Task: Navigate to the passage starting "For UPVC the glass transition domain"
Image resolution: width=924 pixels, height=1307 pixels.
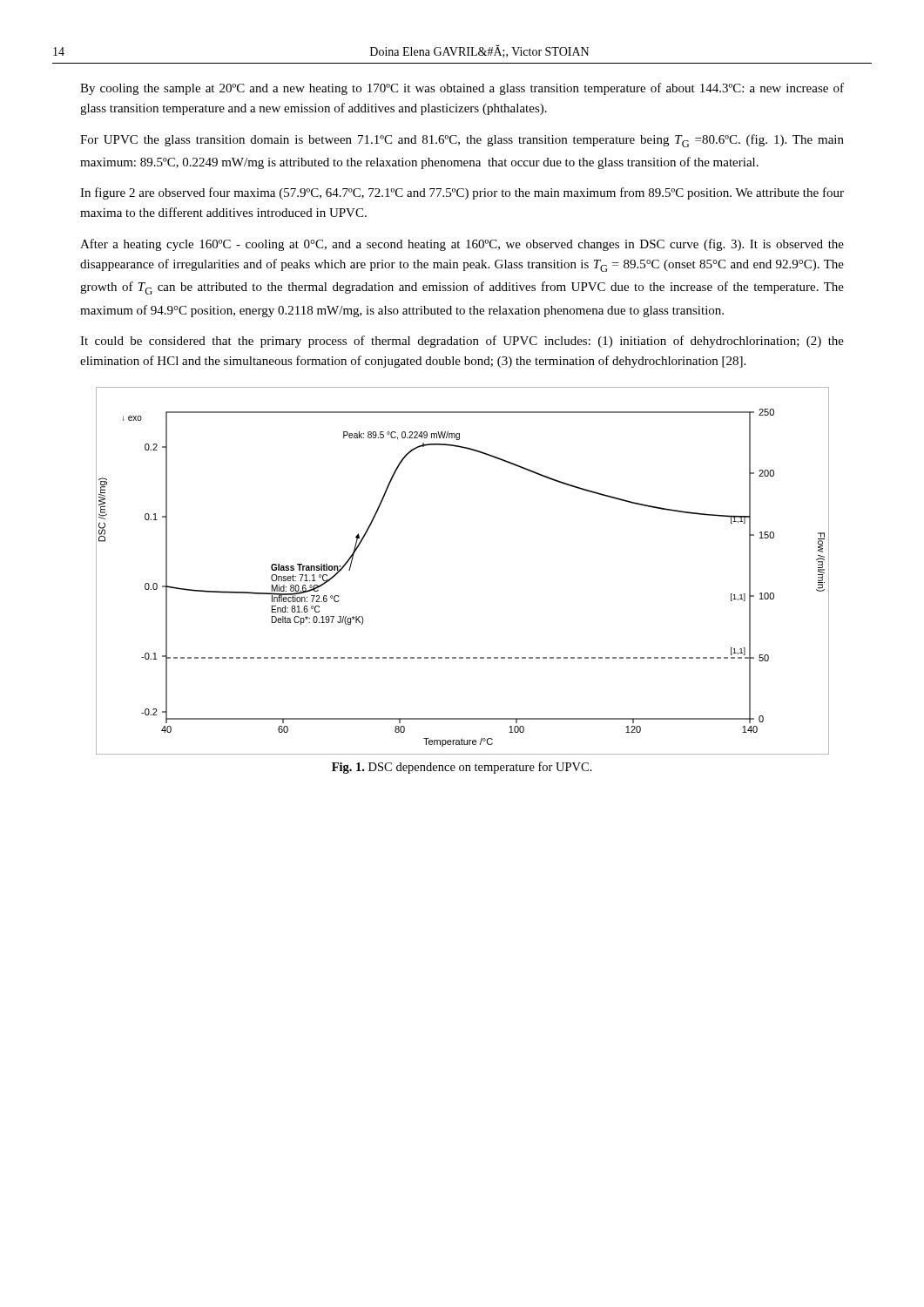Action: [462, 150]
